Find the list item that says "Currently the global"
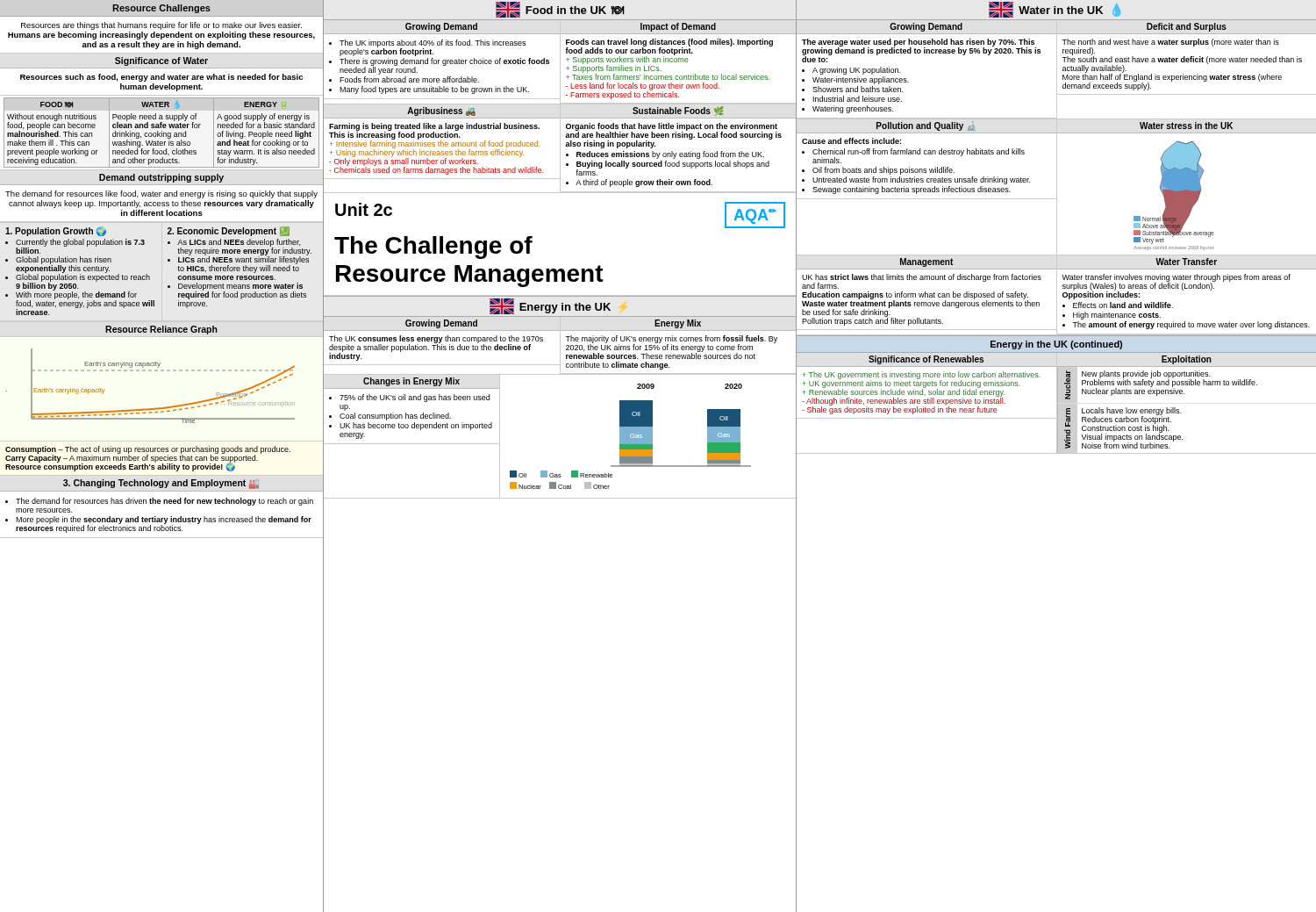This screenshot has height=912, width=1316. tap(80, 247)
